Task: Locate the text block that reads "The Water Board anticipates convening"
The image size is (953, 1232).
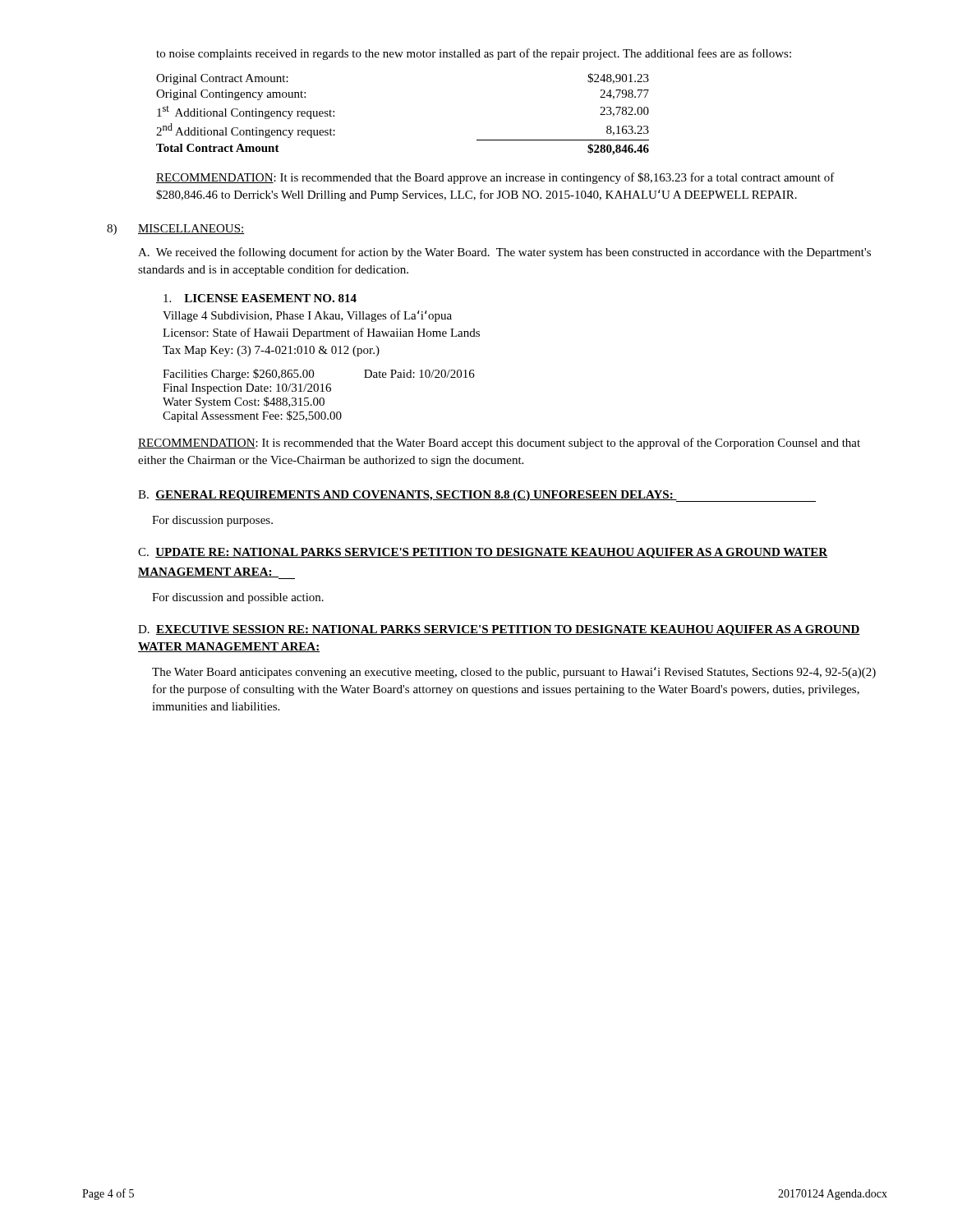Action: (x=516, y=689)
